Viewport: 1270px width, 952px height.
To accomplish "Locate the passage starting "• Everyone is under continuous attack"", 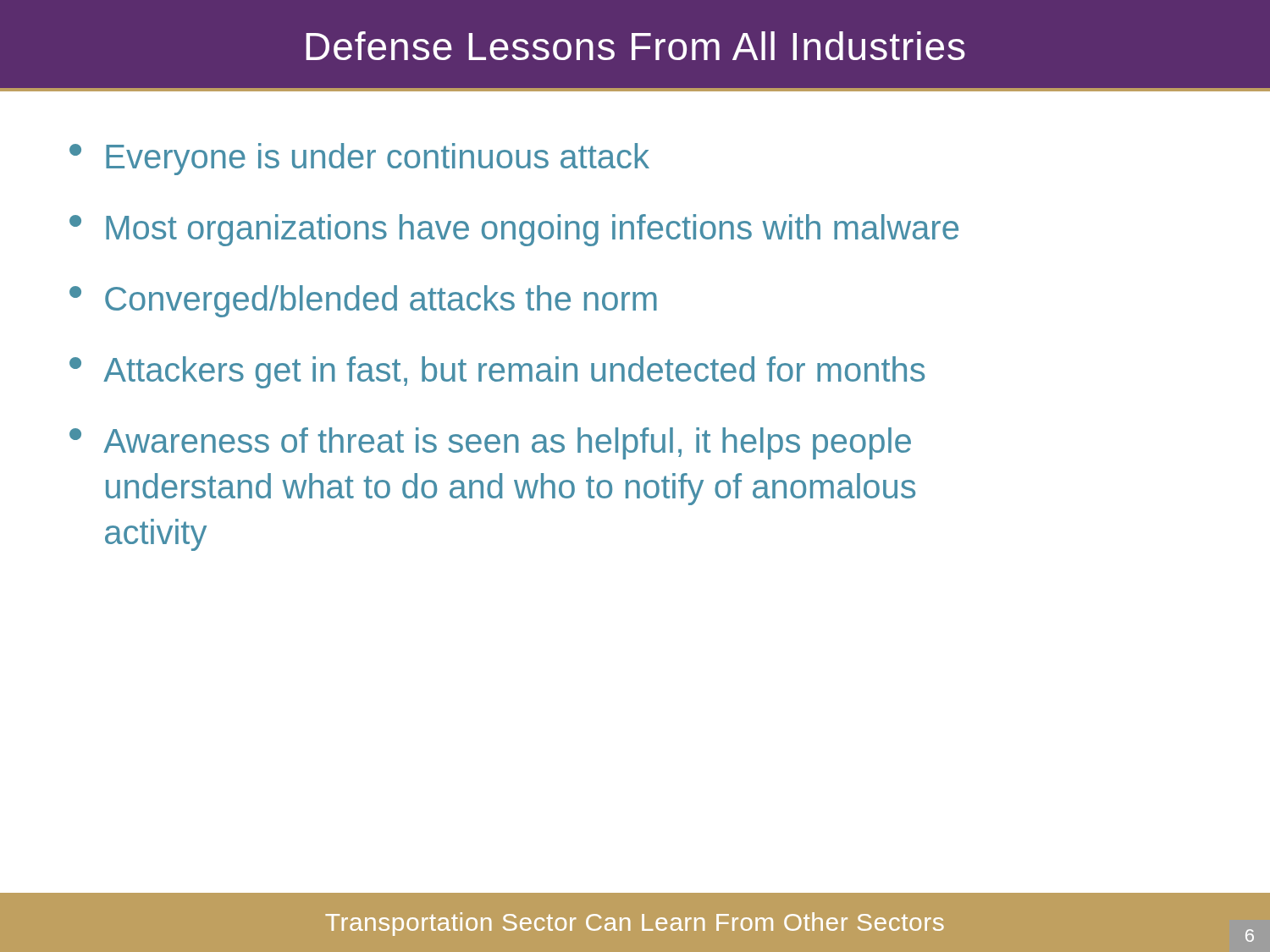I will tap(359, 157).
